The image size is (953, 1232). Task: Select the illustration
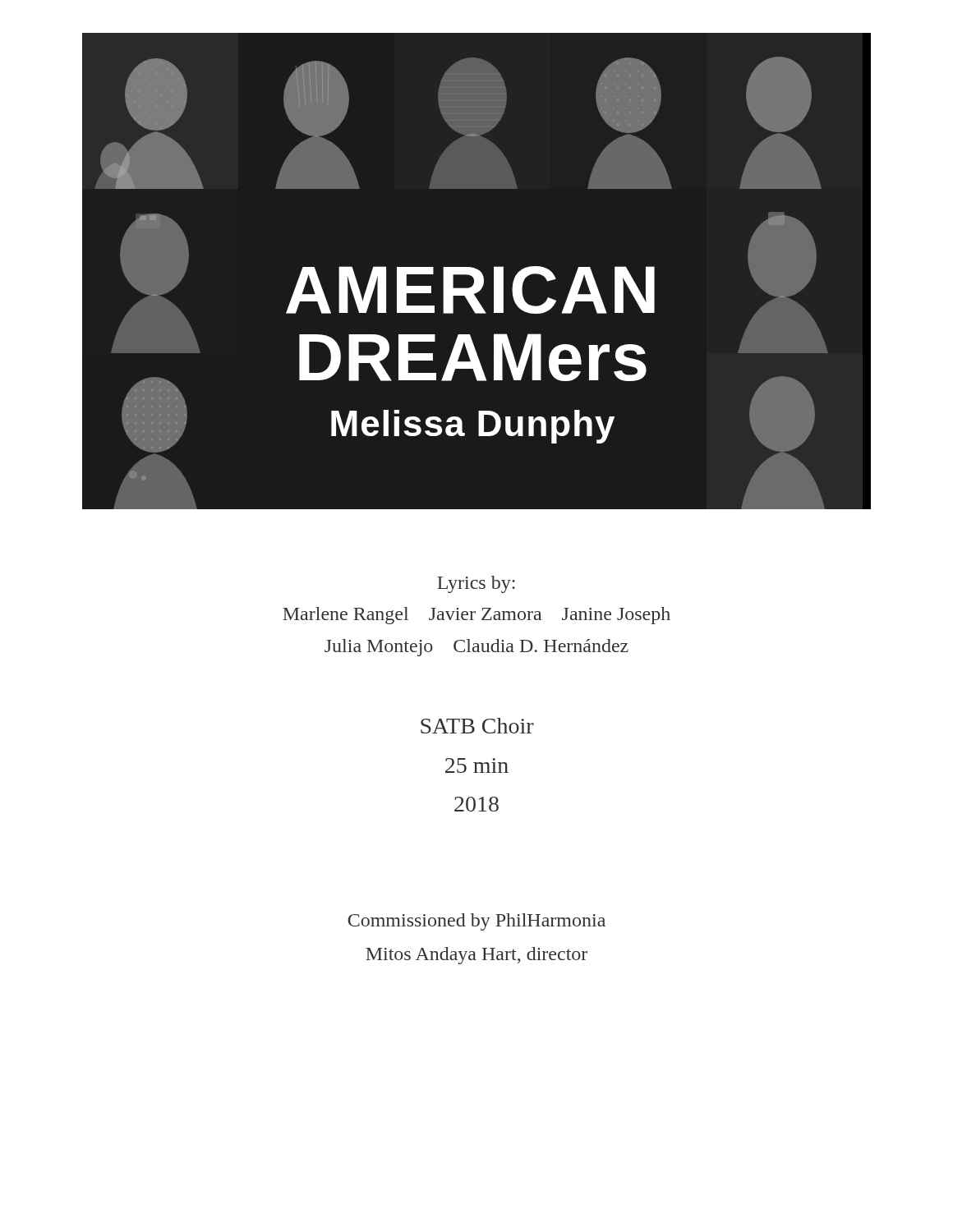[476, 271]
